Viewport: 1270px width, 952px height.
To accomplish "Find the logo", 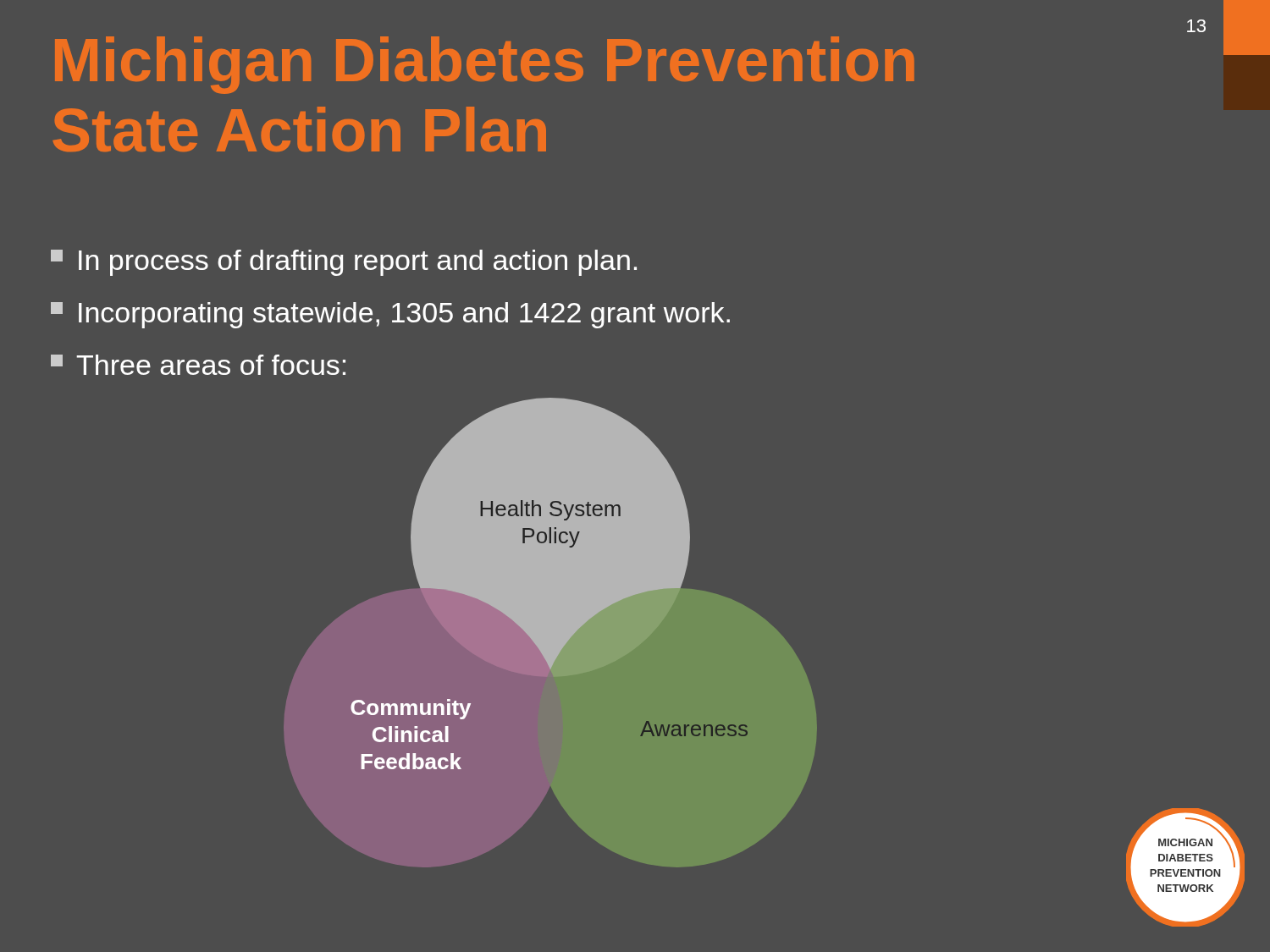I will pyautogui.click(x=1185, y=867).
